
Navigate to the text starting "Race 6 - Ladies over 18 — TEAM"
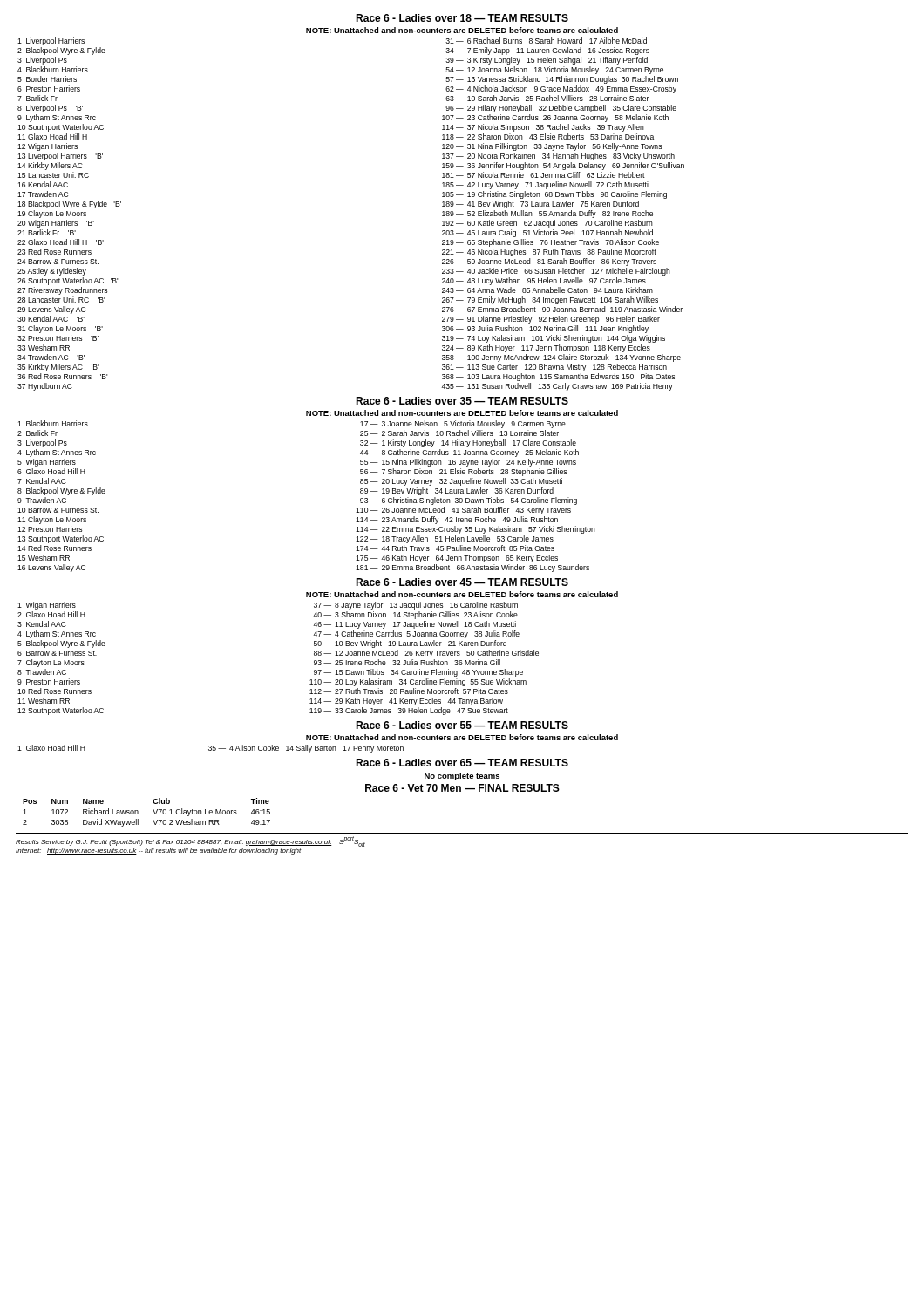[462, 18]
